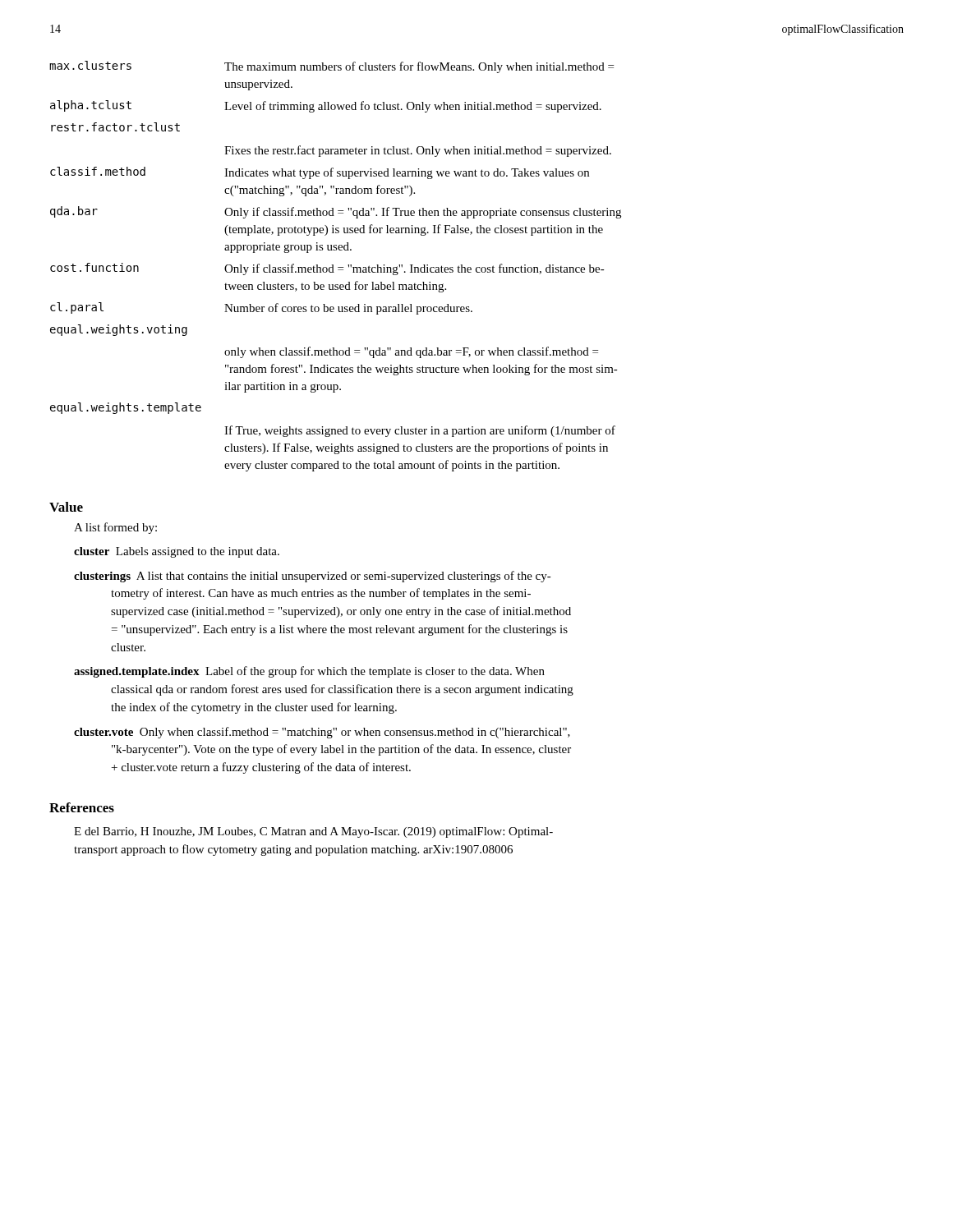Click on the text block starting "clusterings A list that contains the initial"

(323, 611)
